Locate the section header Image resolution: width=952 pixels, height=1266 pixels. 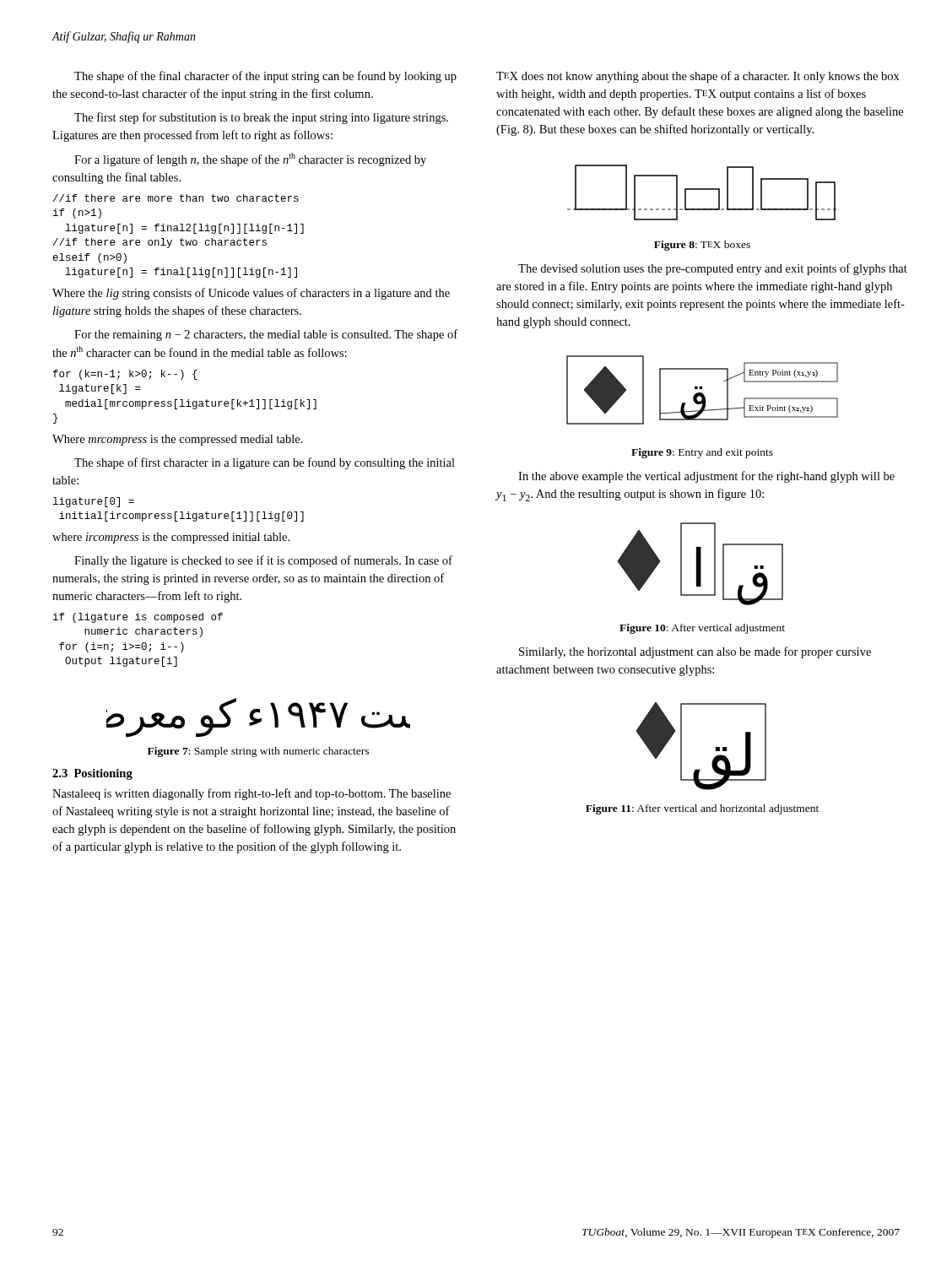tap(92, 773)
